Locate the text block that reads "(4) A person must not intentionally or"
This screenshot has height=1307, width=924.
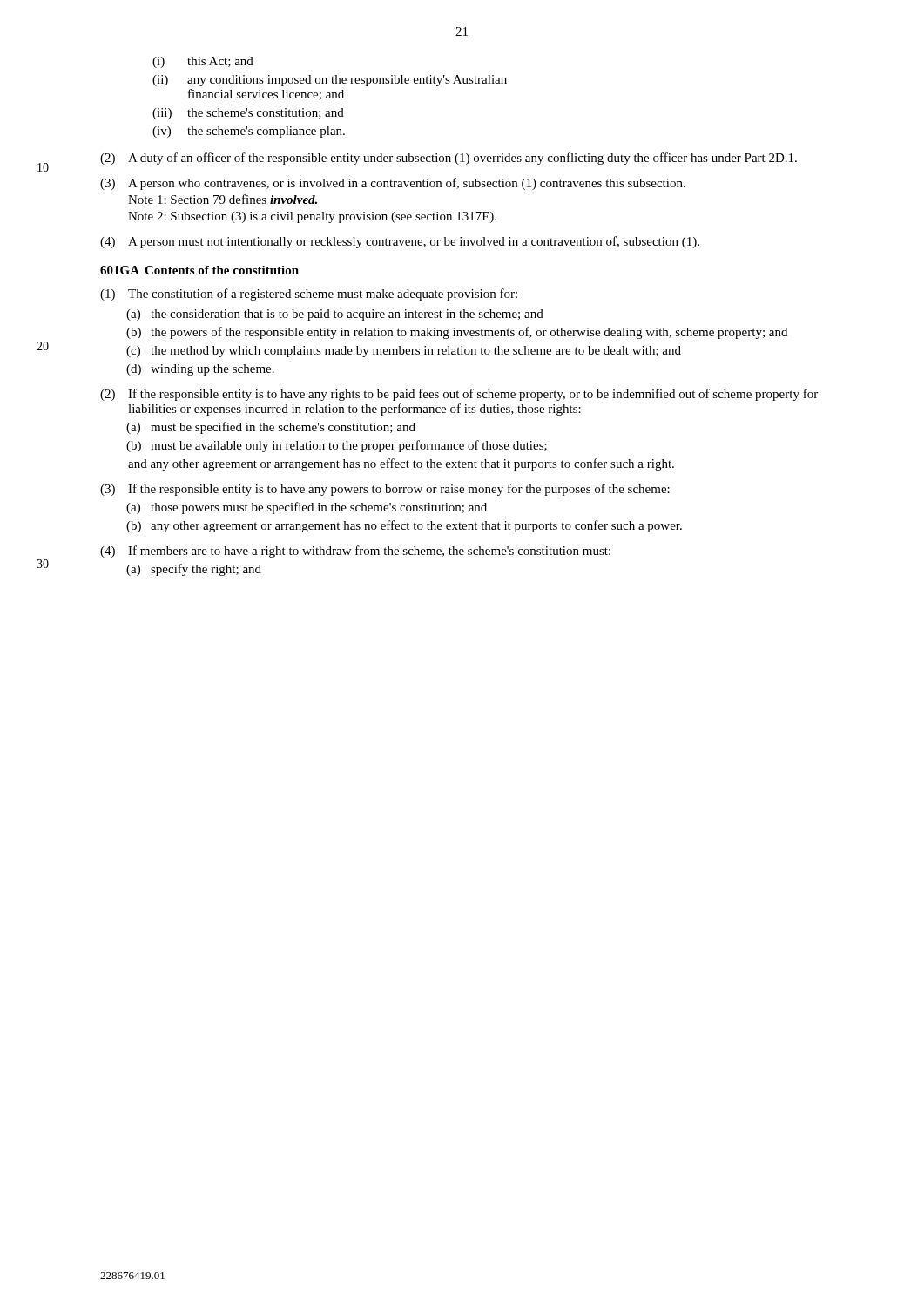click(482, 242)
